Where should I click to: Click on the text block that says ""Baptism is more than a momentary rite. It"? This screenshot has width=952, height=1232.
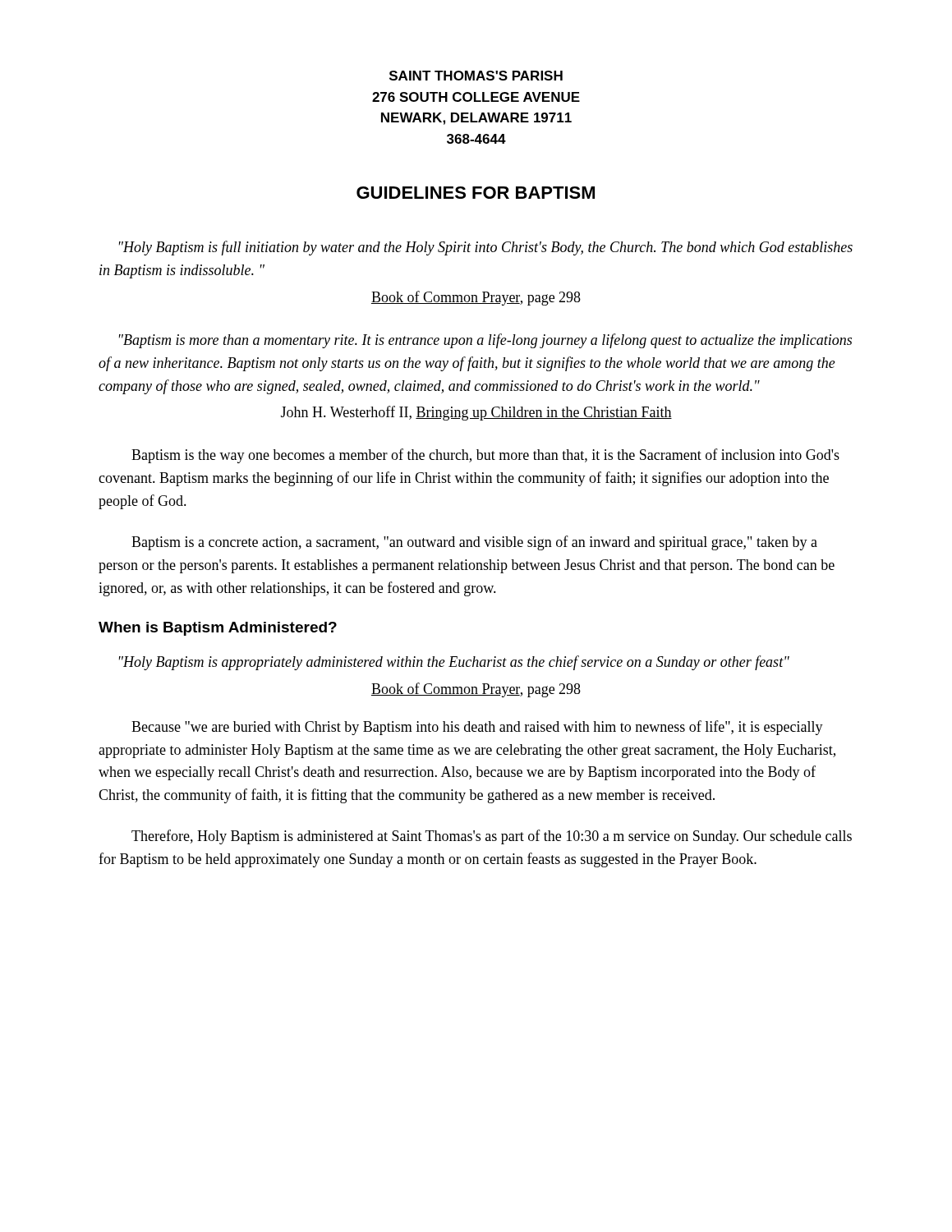(x=476, y=375)
